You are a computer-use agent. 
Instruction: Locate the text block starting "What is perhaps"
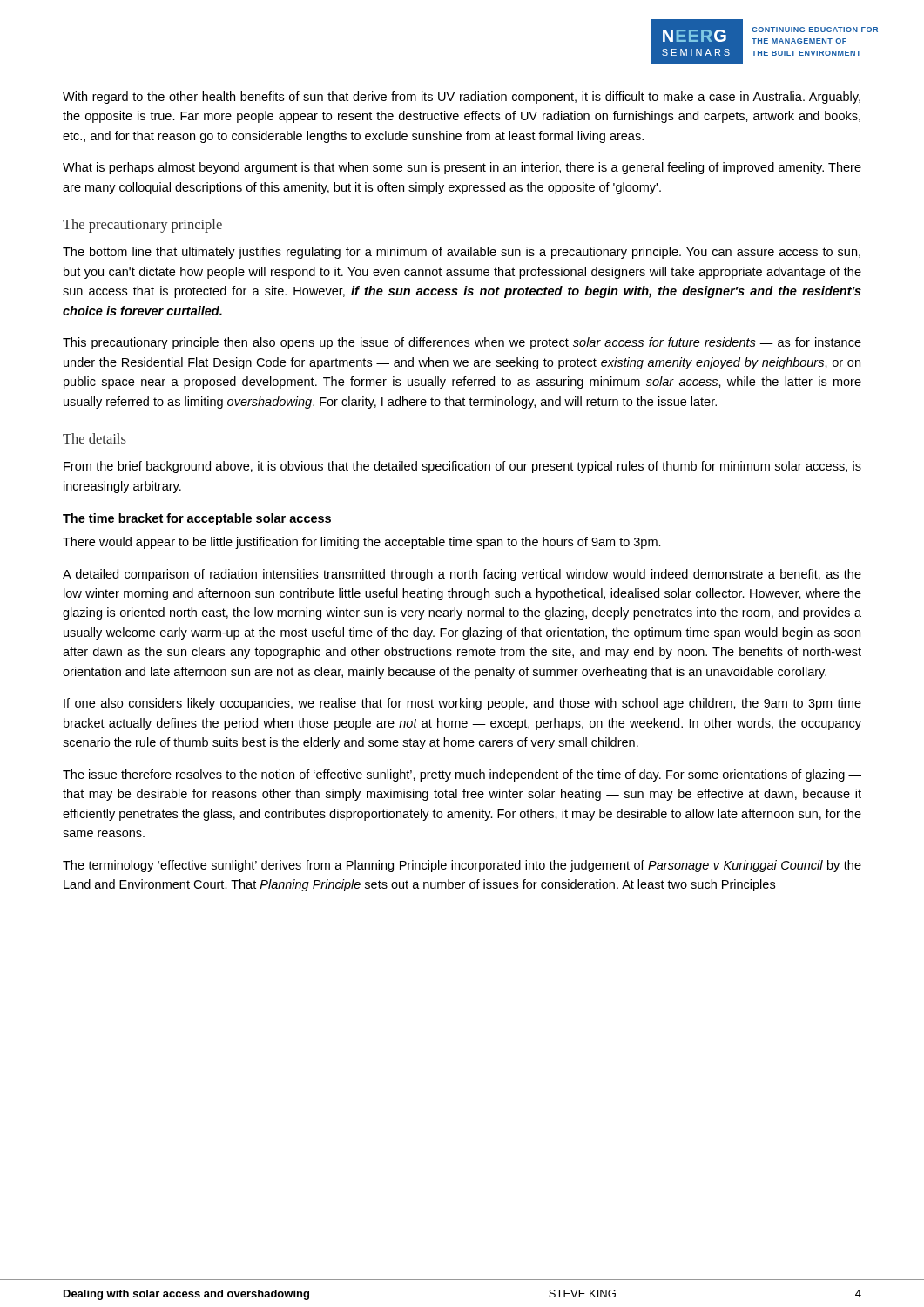pyautogui.click(x=462, y=177)
